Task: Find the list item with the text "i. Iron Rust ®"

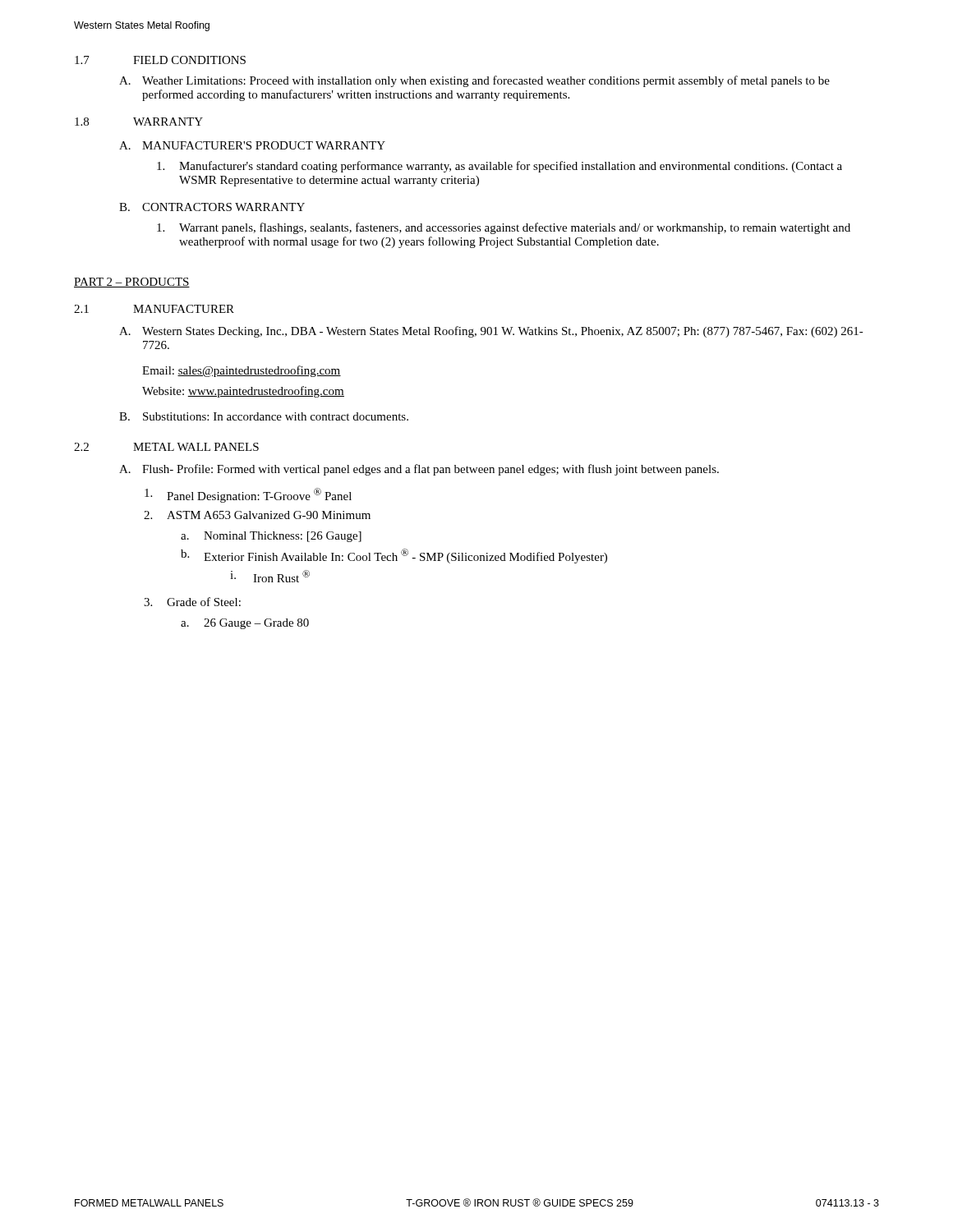Action: (270, 576)
